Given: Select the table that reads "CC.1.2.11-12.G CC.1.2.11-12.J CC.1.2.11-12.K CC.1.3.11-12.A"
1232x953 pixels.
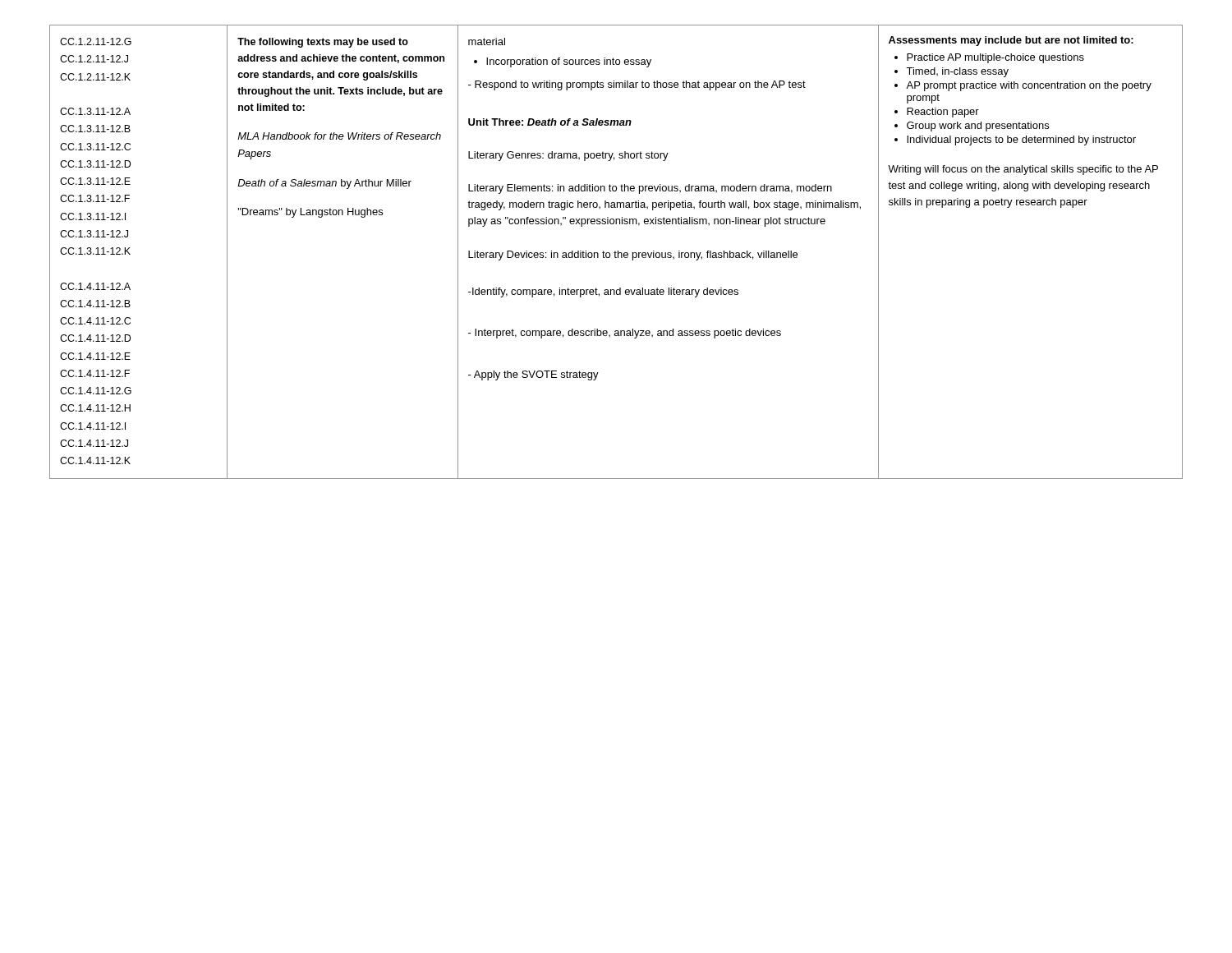Looking at the screenshot, I should [616, 252].
